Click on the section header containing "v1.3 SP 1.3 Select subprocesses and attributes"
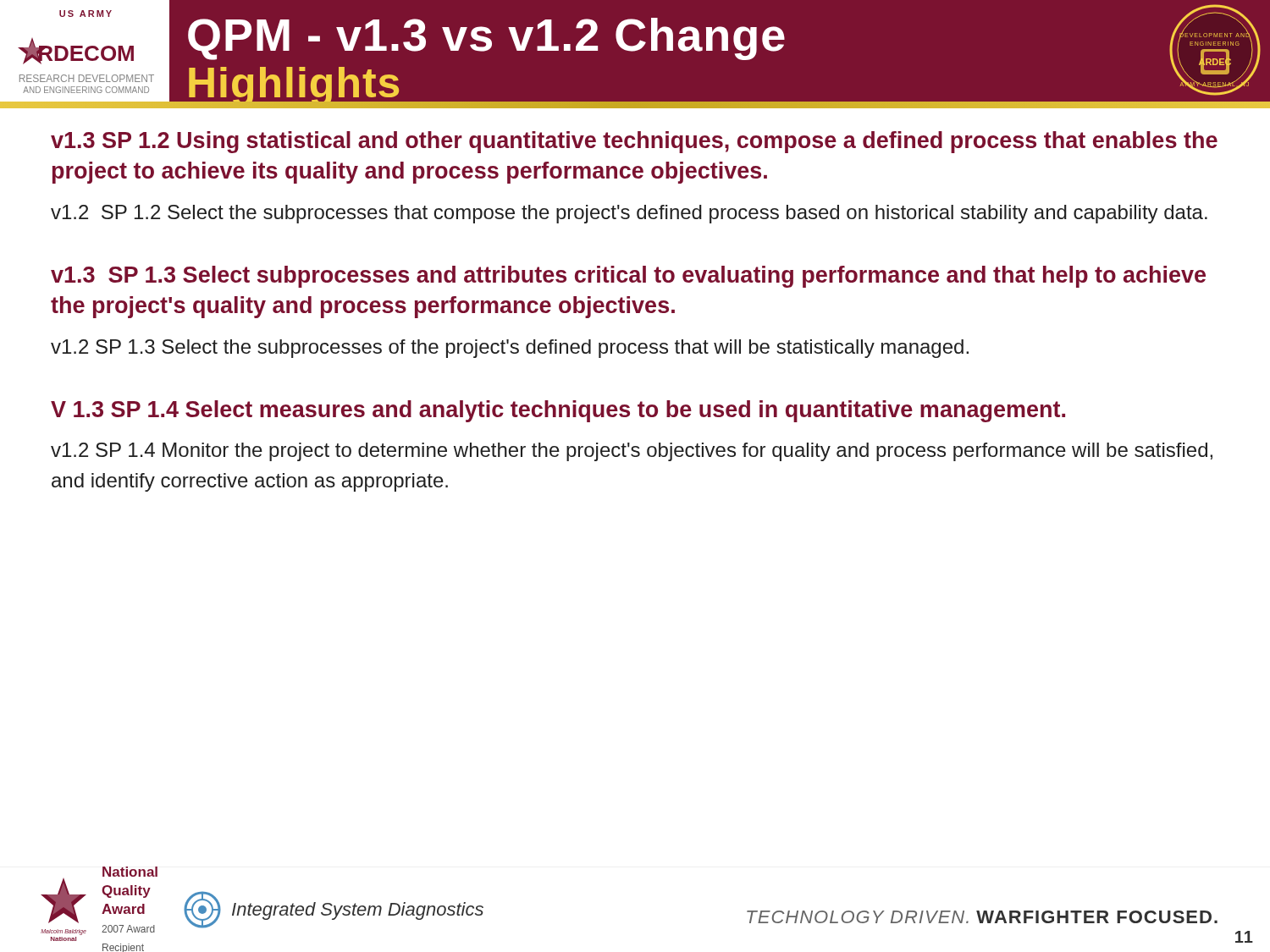Screen dimensions: 952x1270 pyautogui.click(x=629, y=290)
